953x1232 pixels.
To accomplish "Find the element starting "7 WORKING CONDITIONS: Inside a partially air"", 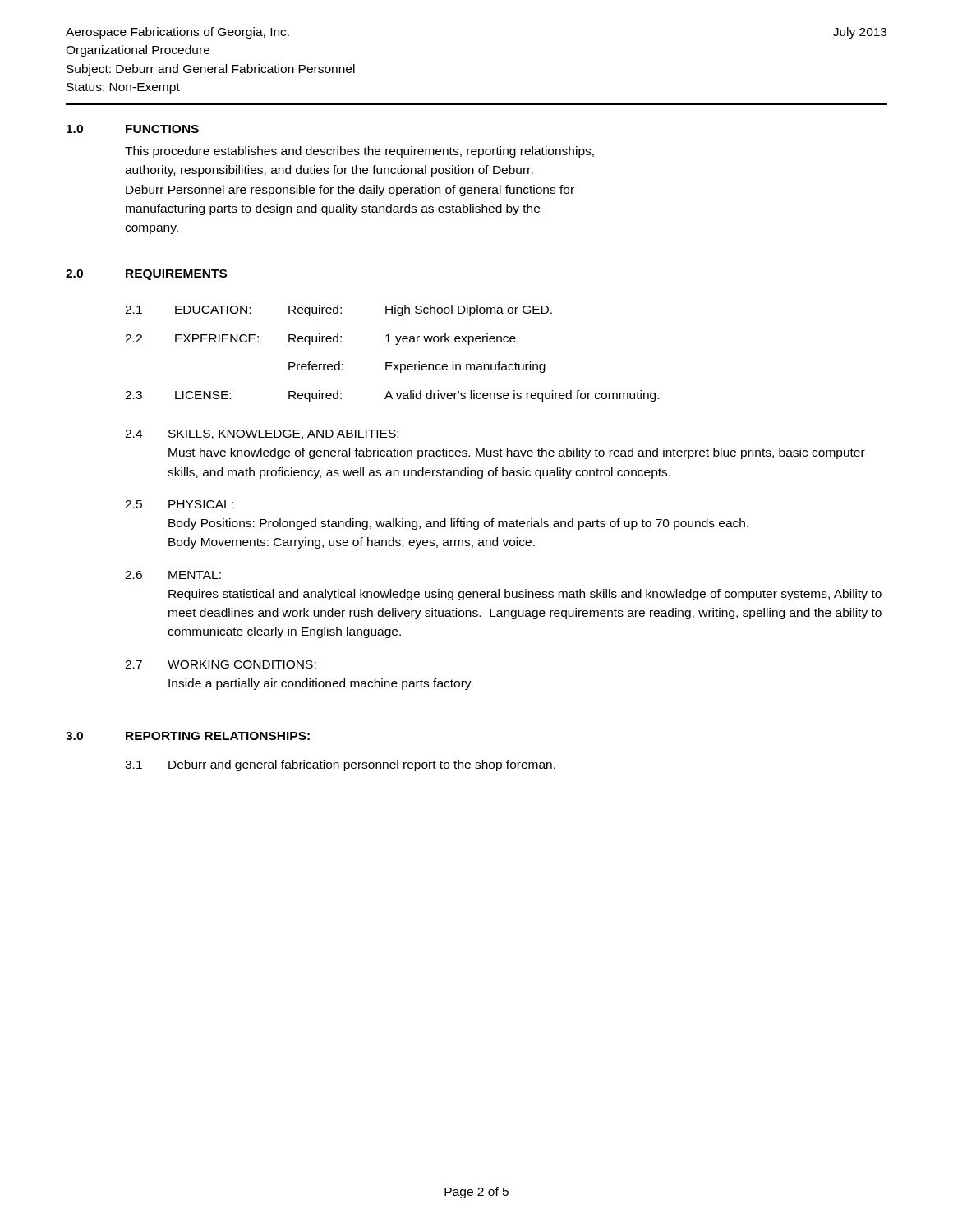I will click(x=221, y=664).
